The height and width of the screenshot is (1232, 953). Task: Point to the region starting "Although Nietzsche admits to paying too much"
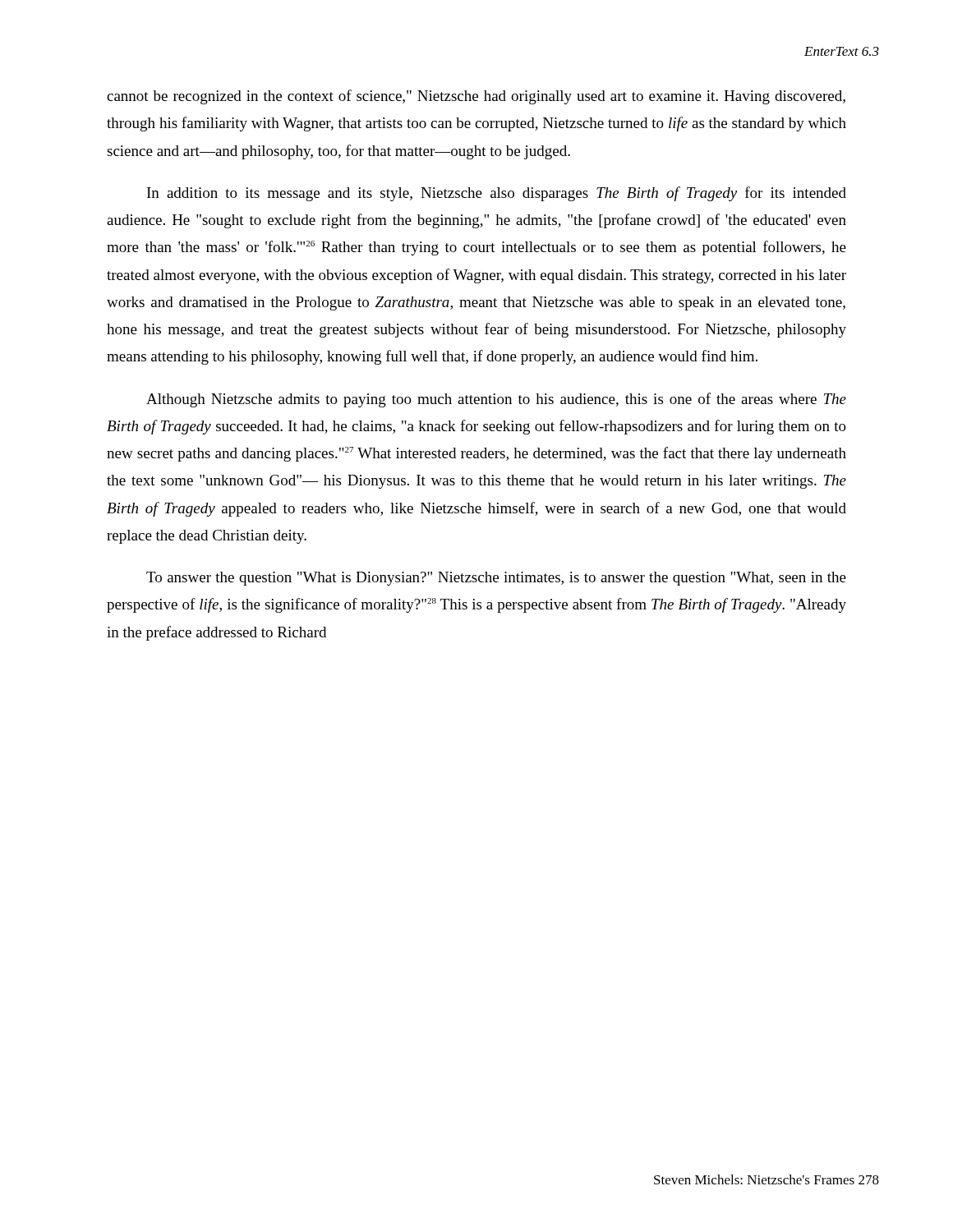(x=476, y=467)
